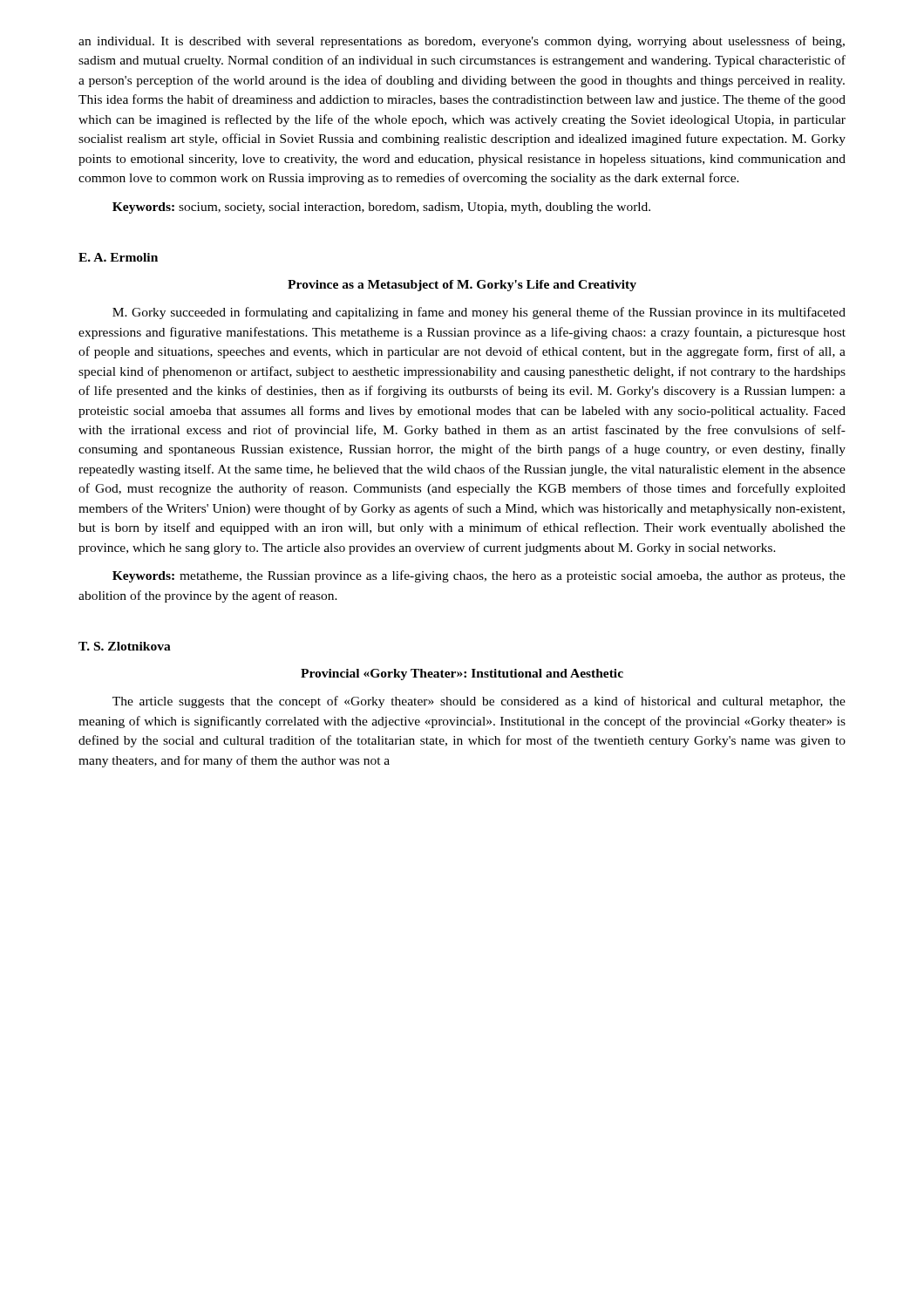This screenshot has height=1308, width=924.
Task: Point to the block beginning "The article suggests"
Action: coord(462,731)
